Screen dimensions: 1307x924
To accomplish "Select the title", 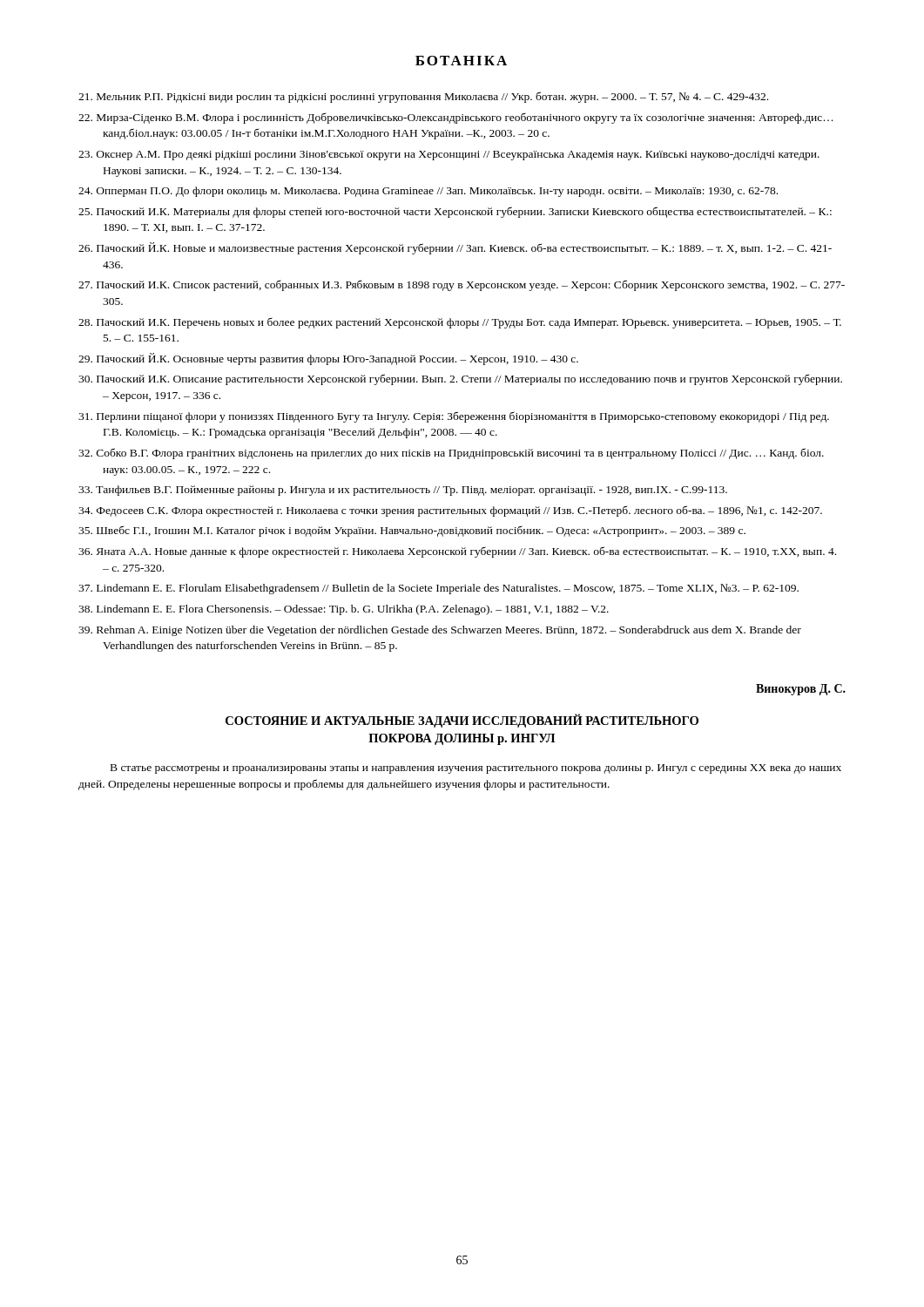I will [x=462, y=61].
